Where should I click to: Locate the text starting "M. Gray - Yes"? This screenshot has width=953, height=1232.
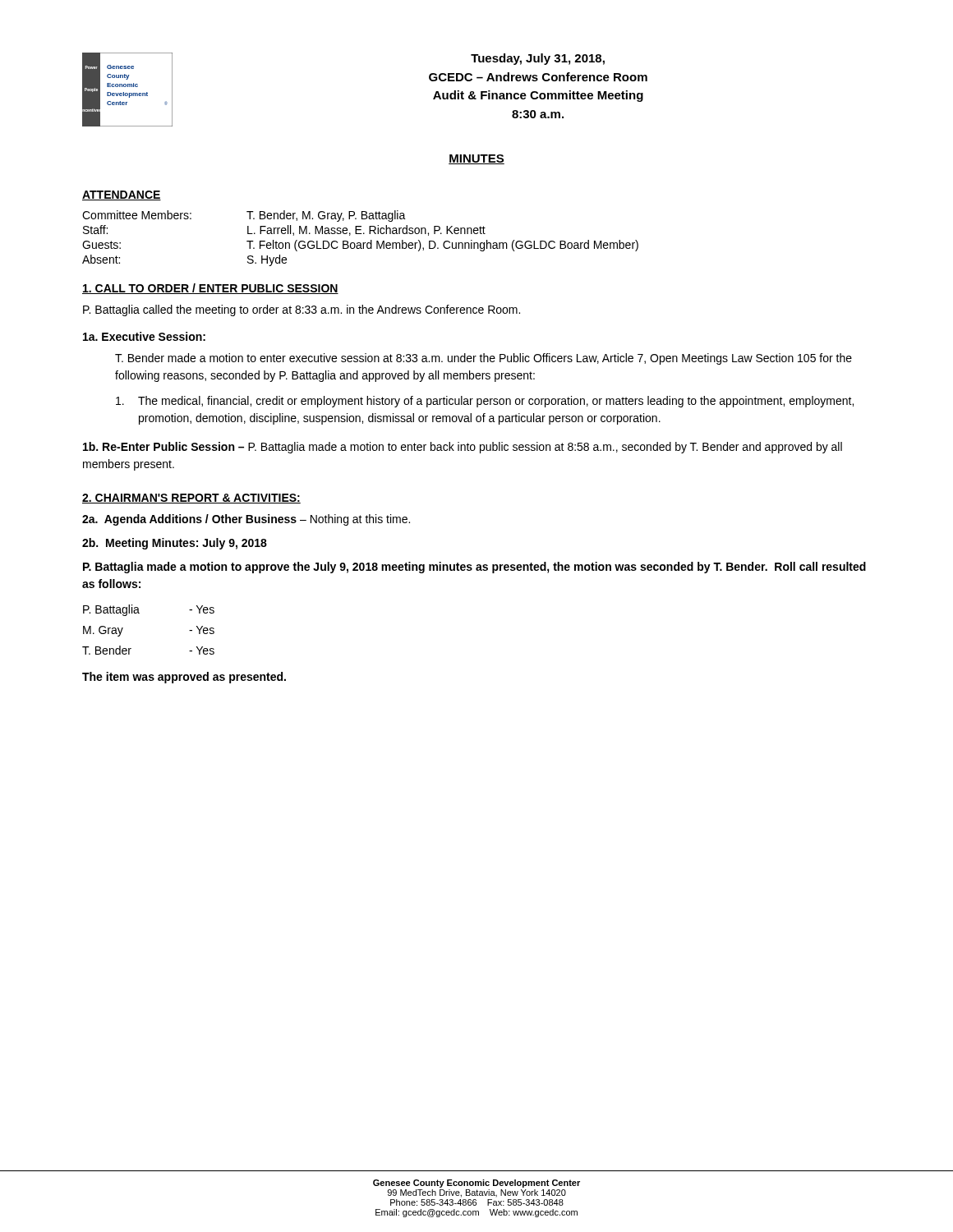click(x=103, y=630)
